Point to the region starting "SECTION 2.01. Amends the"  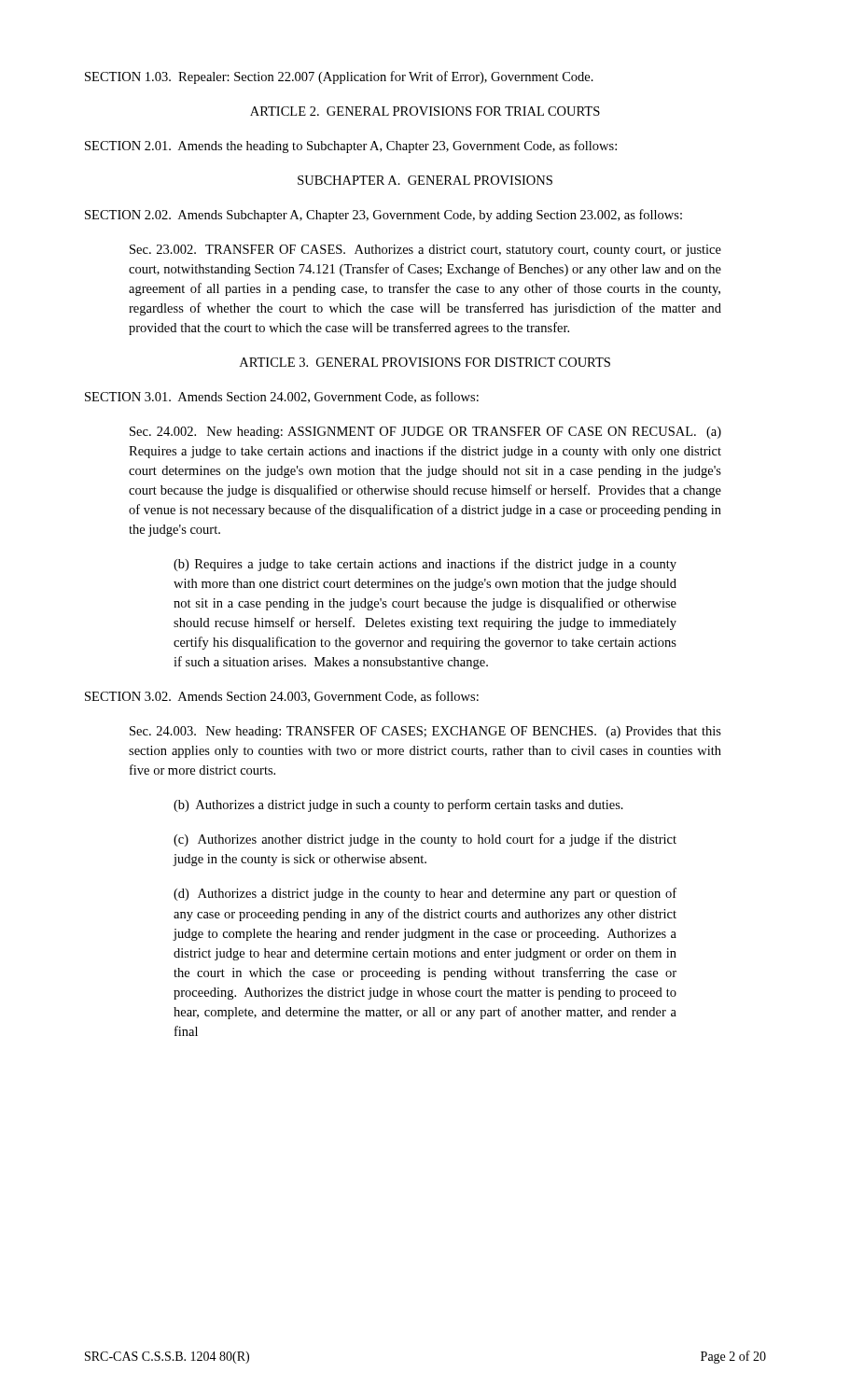tap(351, 146)
